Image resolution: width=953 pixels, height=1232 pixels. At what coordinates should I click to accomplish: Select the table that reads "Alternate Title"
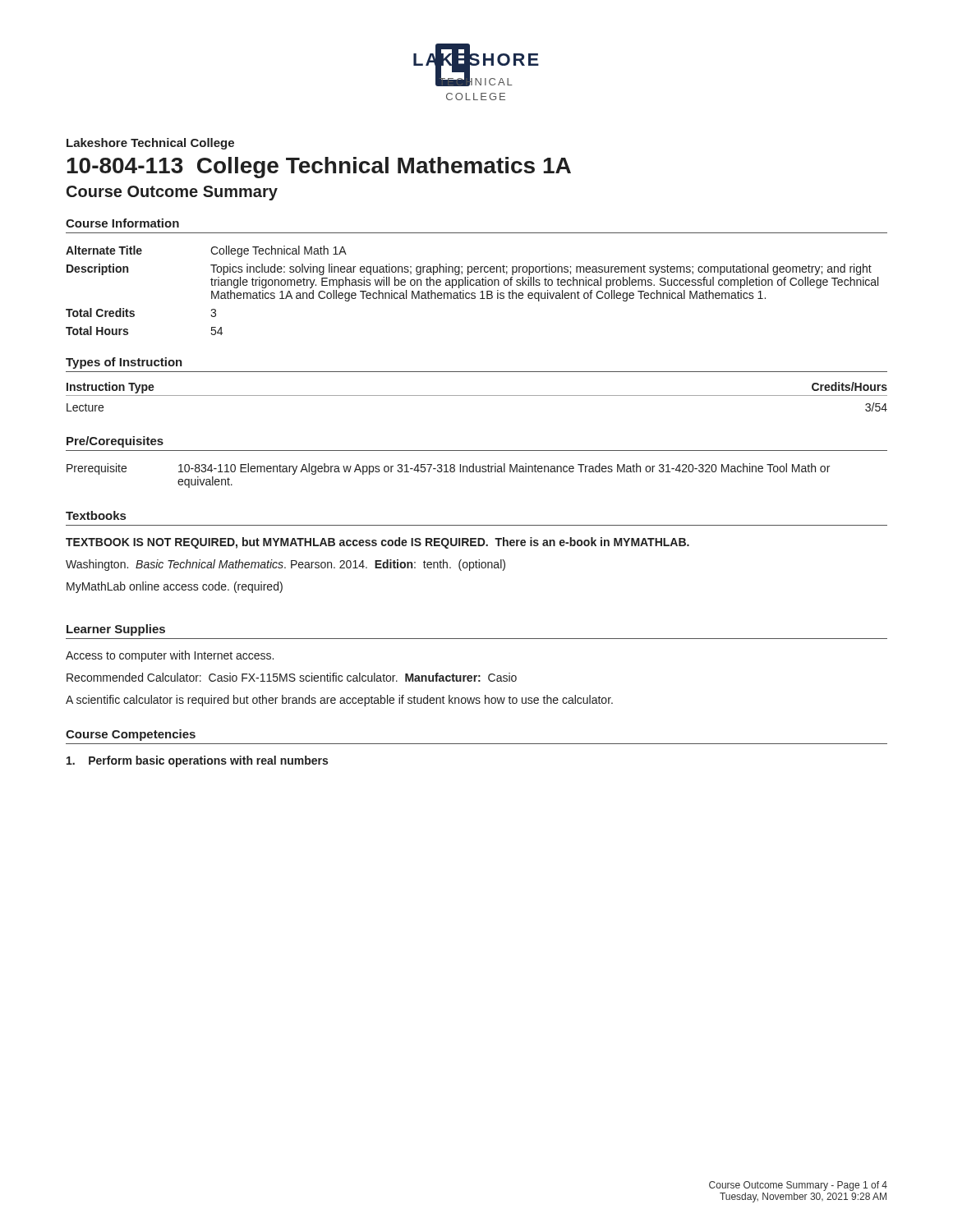pyautogui.click(x=476, y=291)
